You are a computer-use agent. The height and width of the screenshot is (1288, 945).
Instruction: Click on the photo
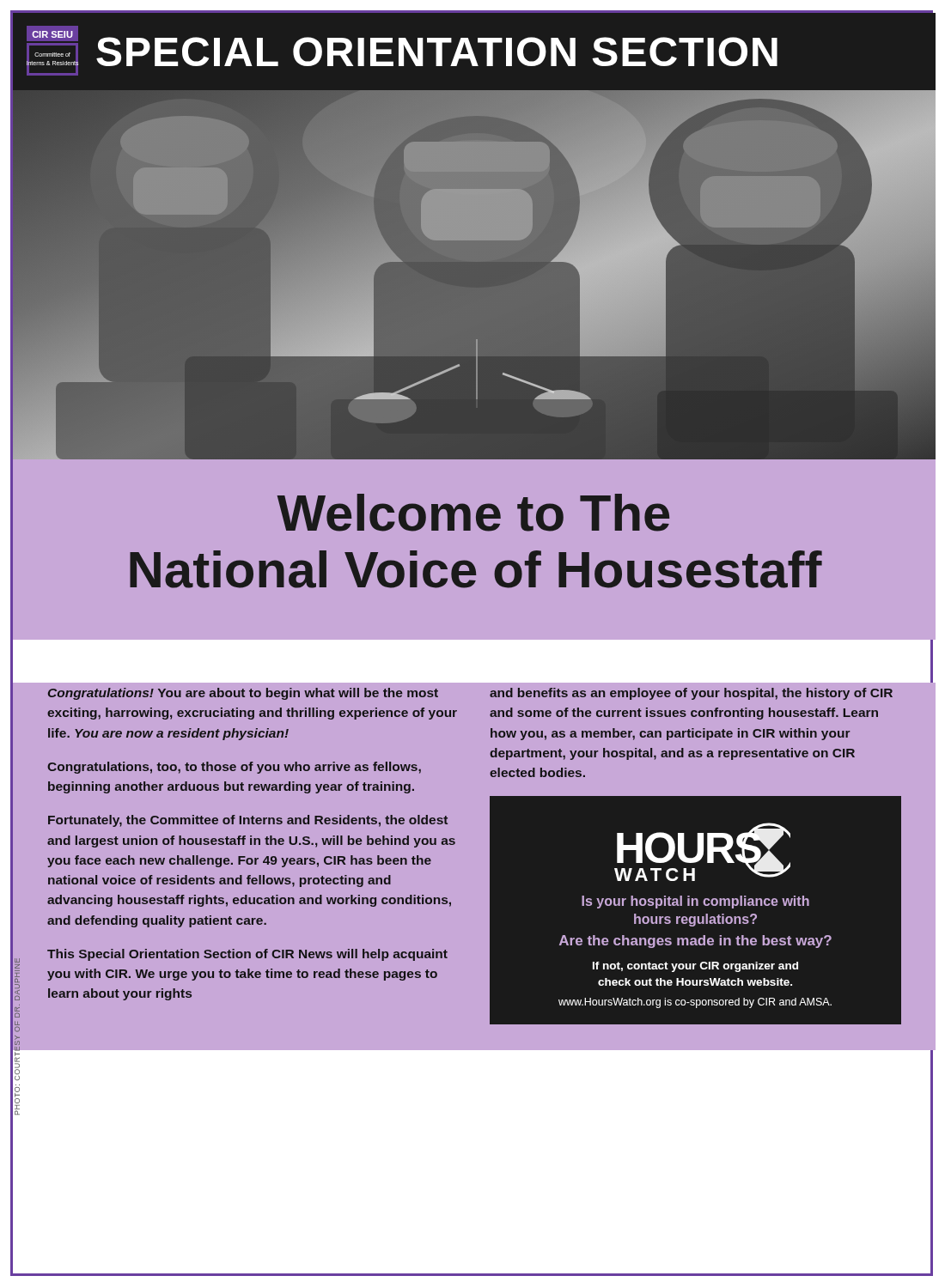pyautogui.click(x=474, y=275)
